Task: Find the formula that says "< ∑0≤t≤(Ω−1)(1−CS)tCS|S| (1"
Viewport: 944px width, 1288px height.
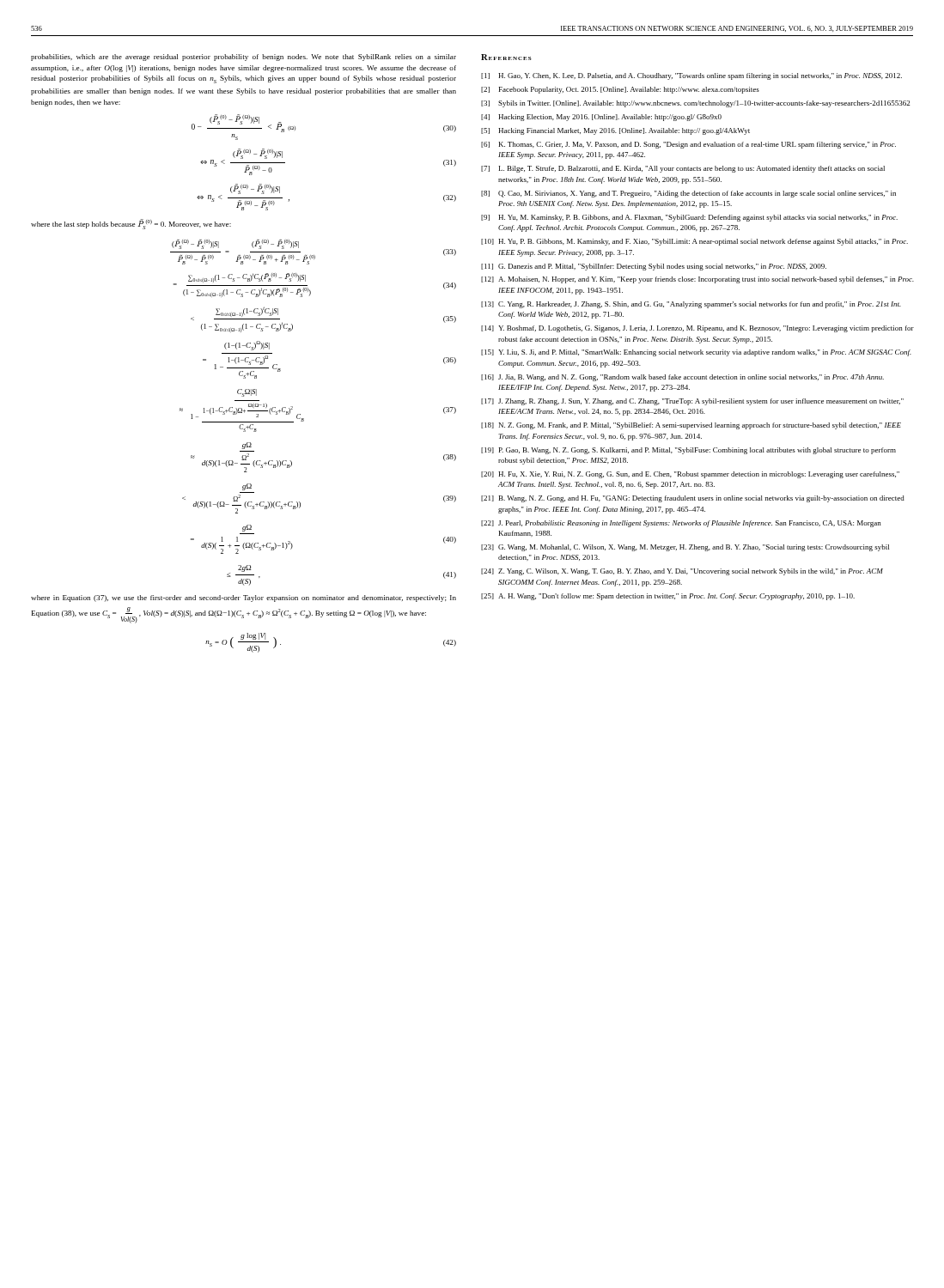Action: tap(247, 319)
